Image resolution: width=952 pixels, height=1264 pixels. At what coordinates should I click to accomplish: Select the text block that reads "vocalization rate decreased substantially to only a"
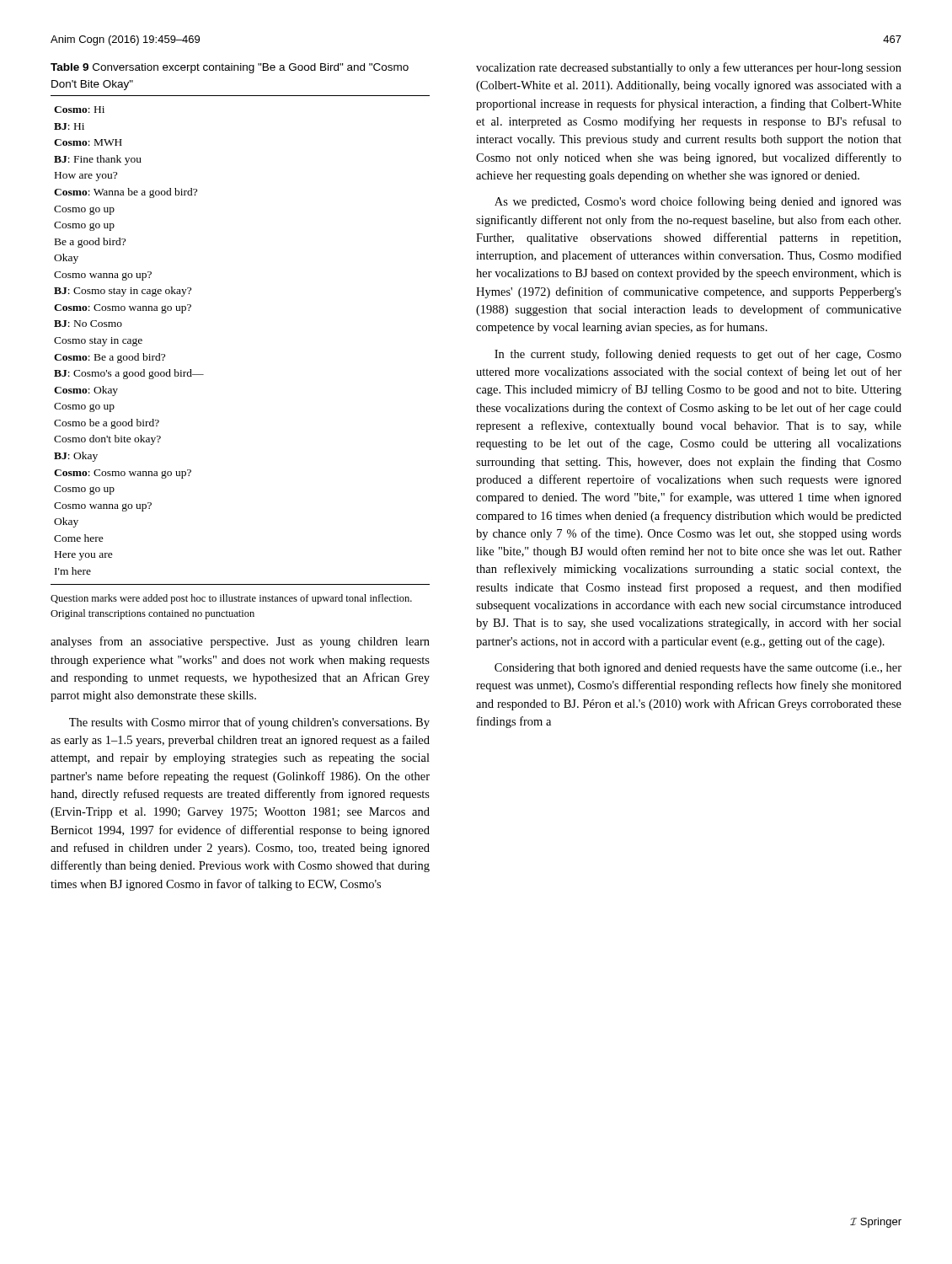pos(689,395)
